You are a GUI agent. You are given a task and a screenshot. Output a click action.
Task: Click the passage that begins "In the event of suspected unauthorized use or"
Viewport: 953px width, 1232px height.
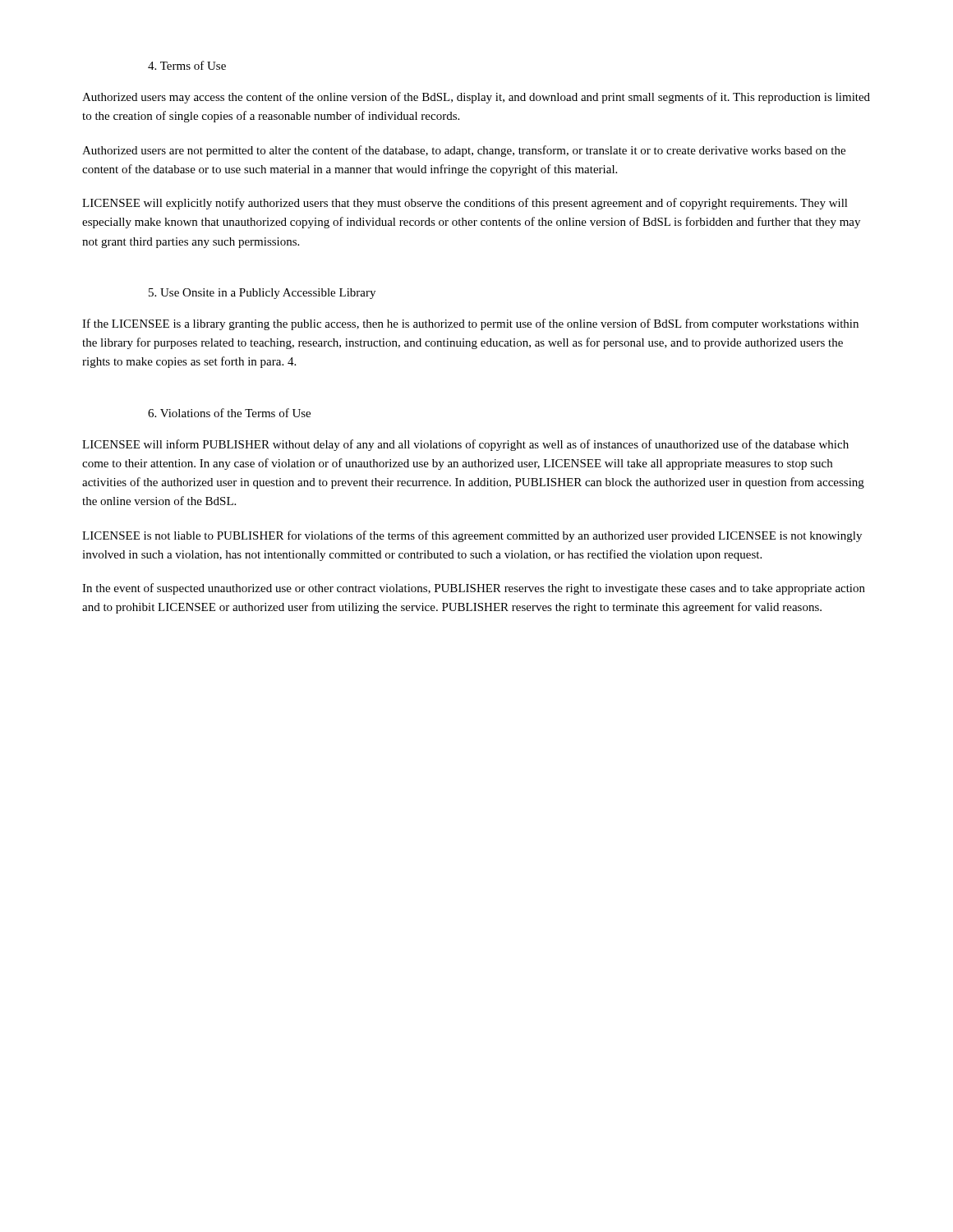[x=474, y=598]
